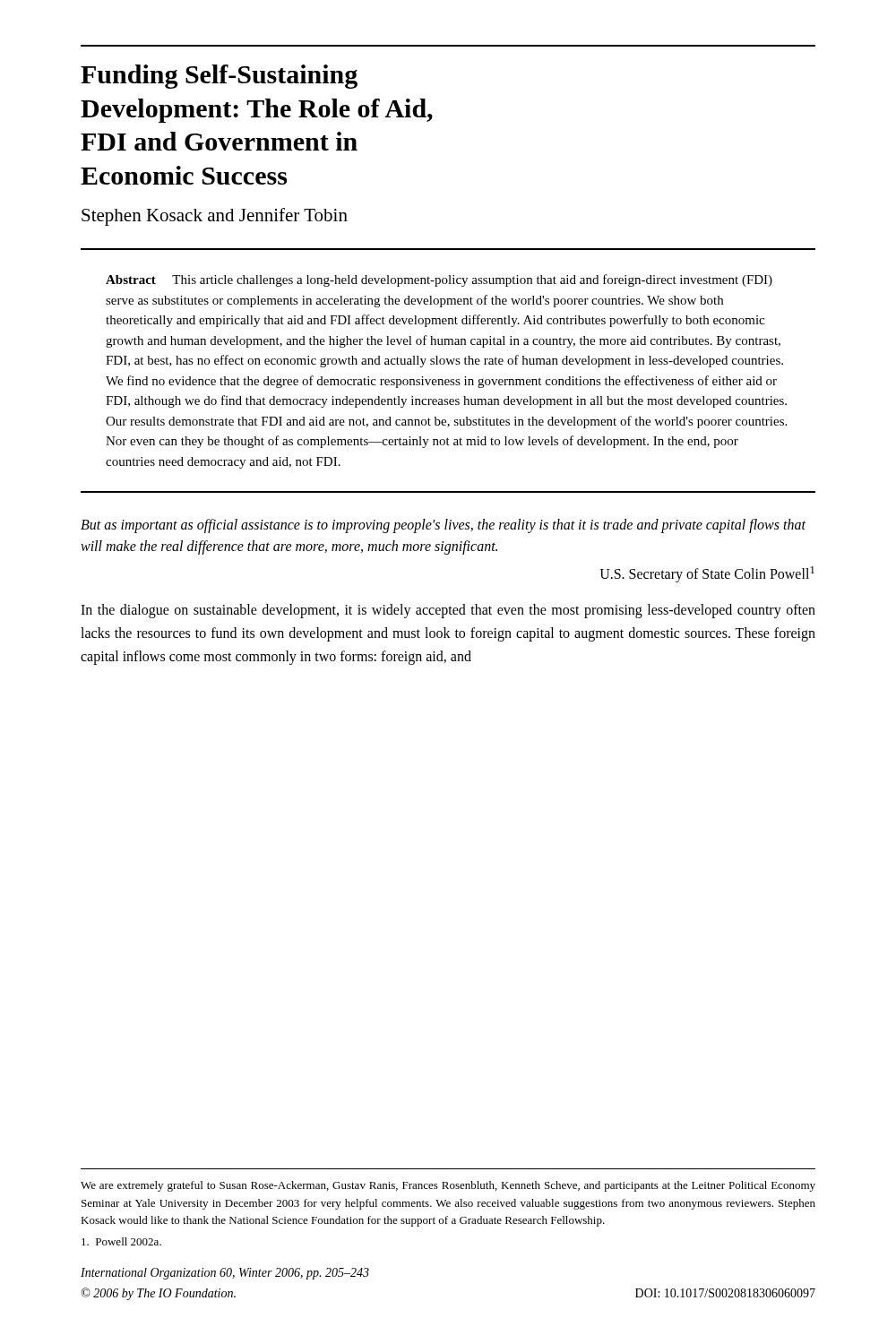
Task: Click the passage that begins "In the dialogue on sustainable development, it"
Action: coord(448,633)
